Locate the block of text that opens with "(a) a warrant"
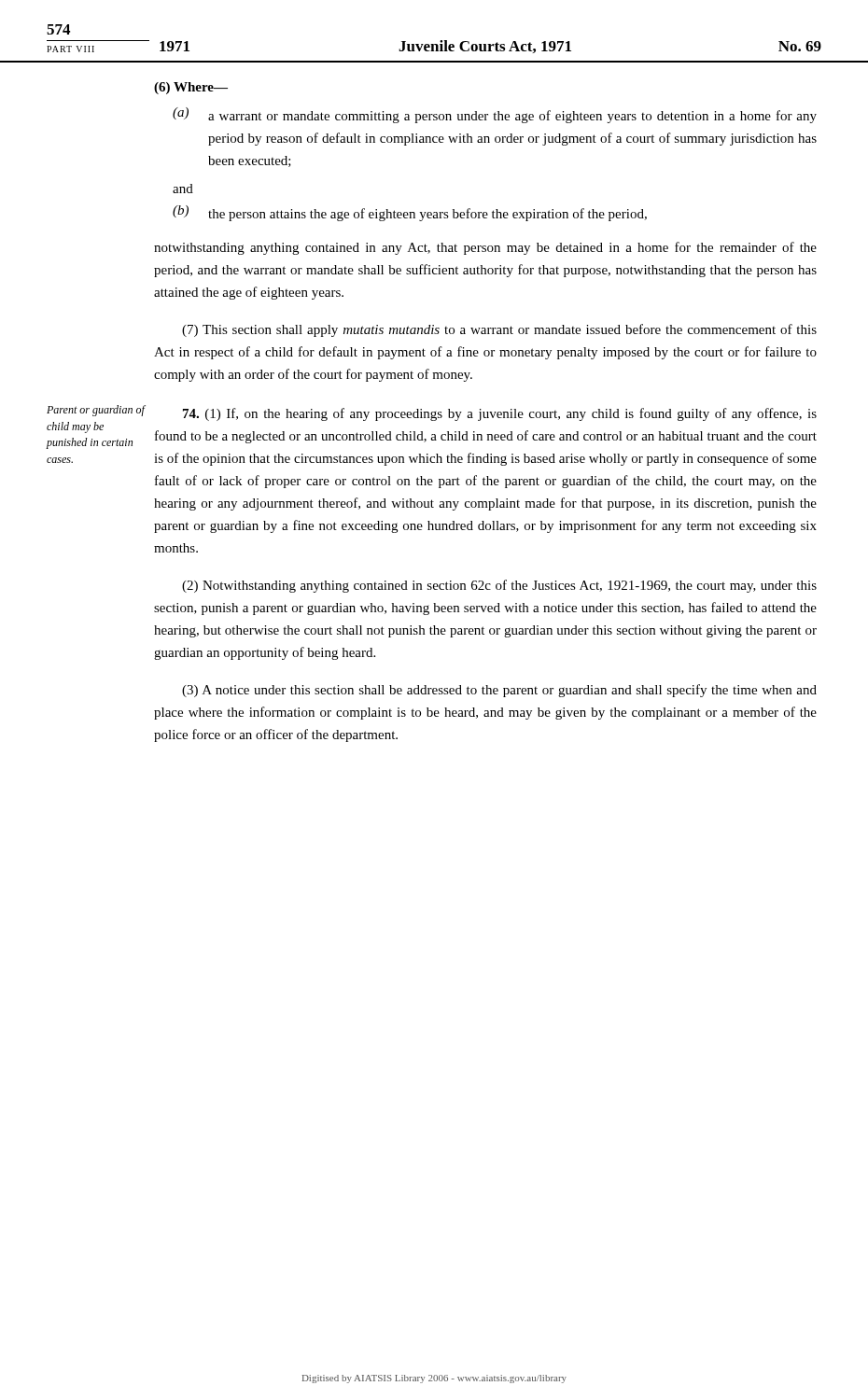 495,138
